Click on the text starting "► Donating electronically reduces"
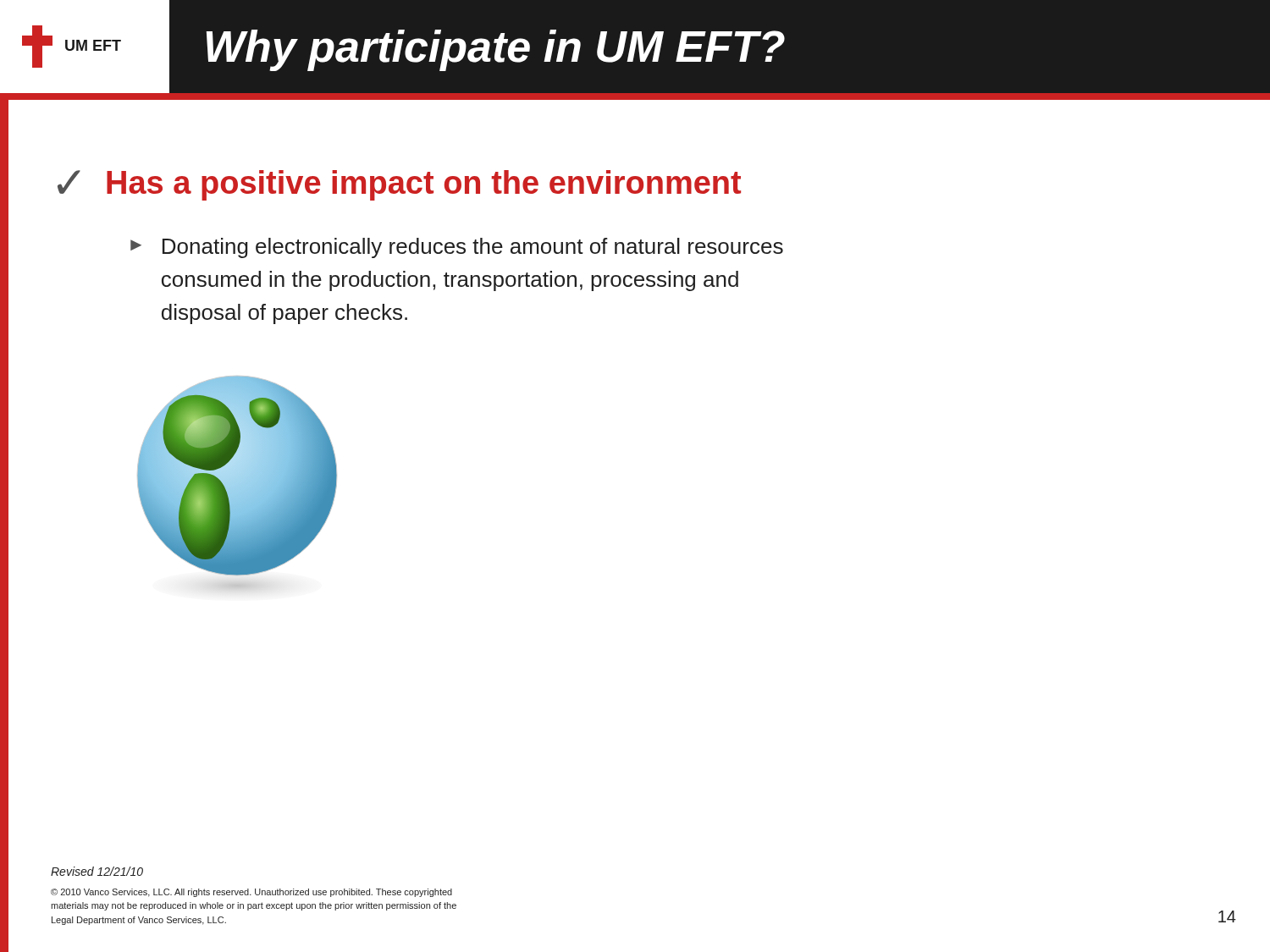 [455, 280]
